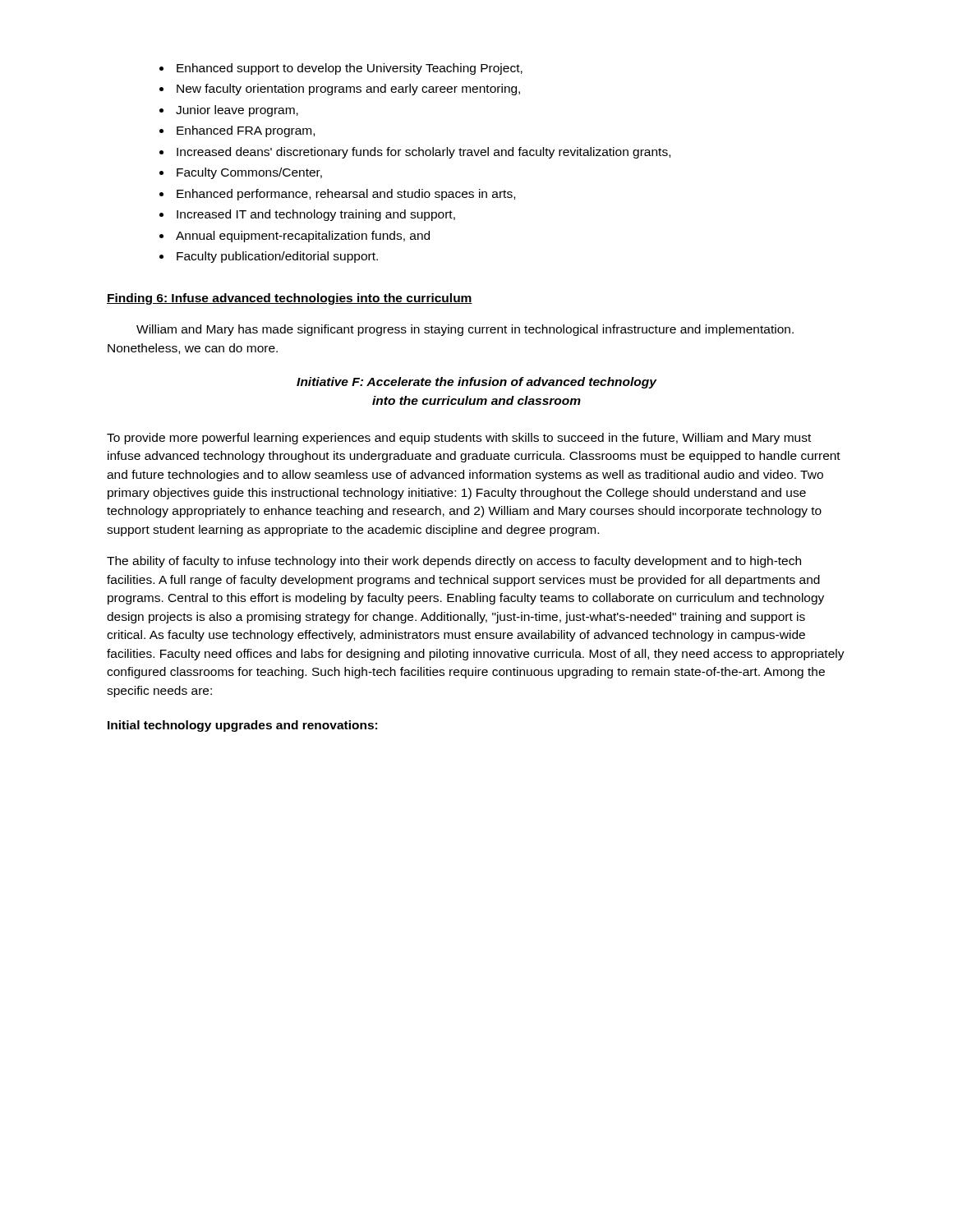Screen dimensions: 1232x953
Task: Click on the list item containing "Enhanced FRA program,"
Action: click(x=246, y=131)
